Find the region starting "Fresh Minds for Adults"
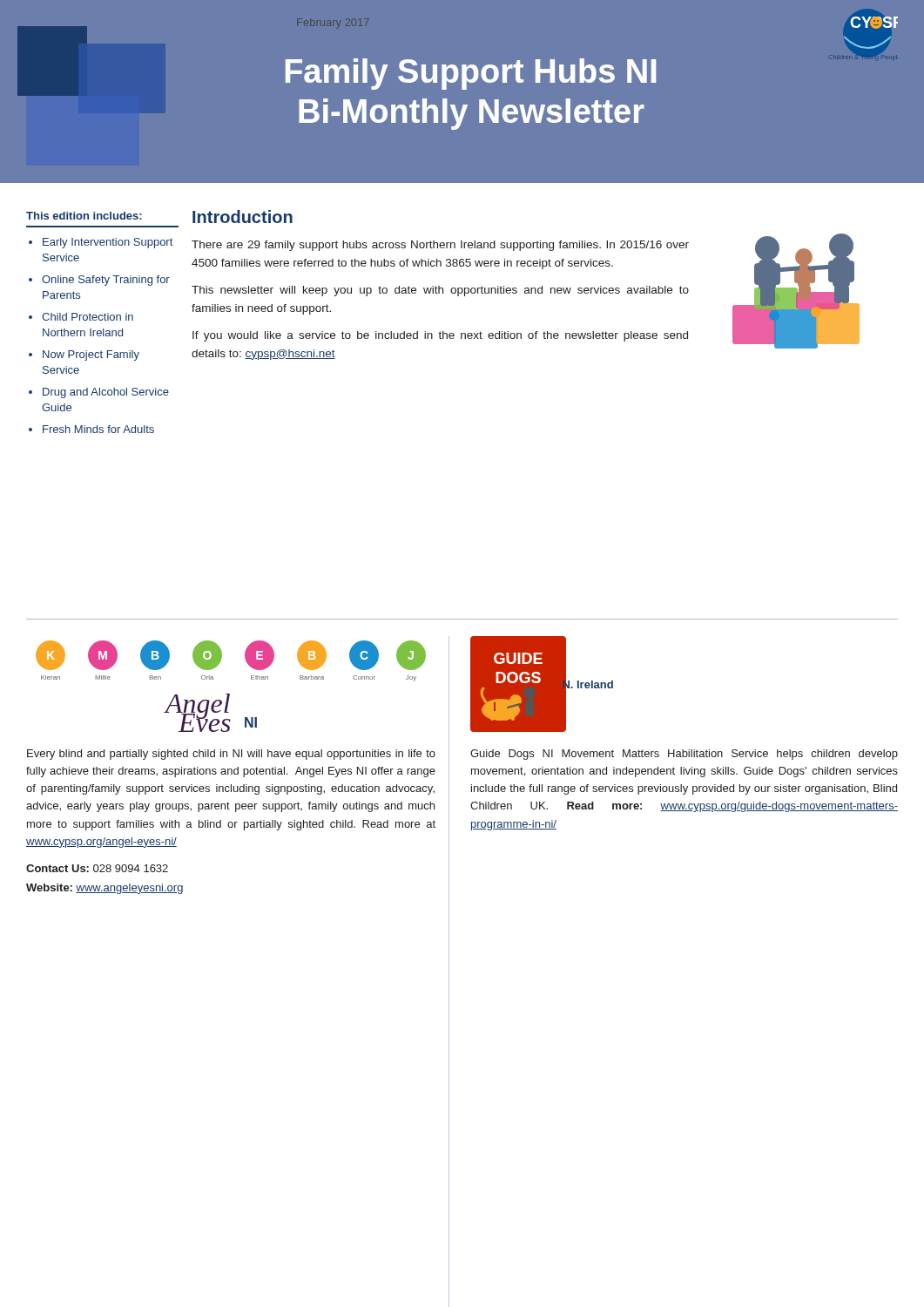The width and height of the screenshot is (924, 1307). [98, 429]
